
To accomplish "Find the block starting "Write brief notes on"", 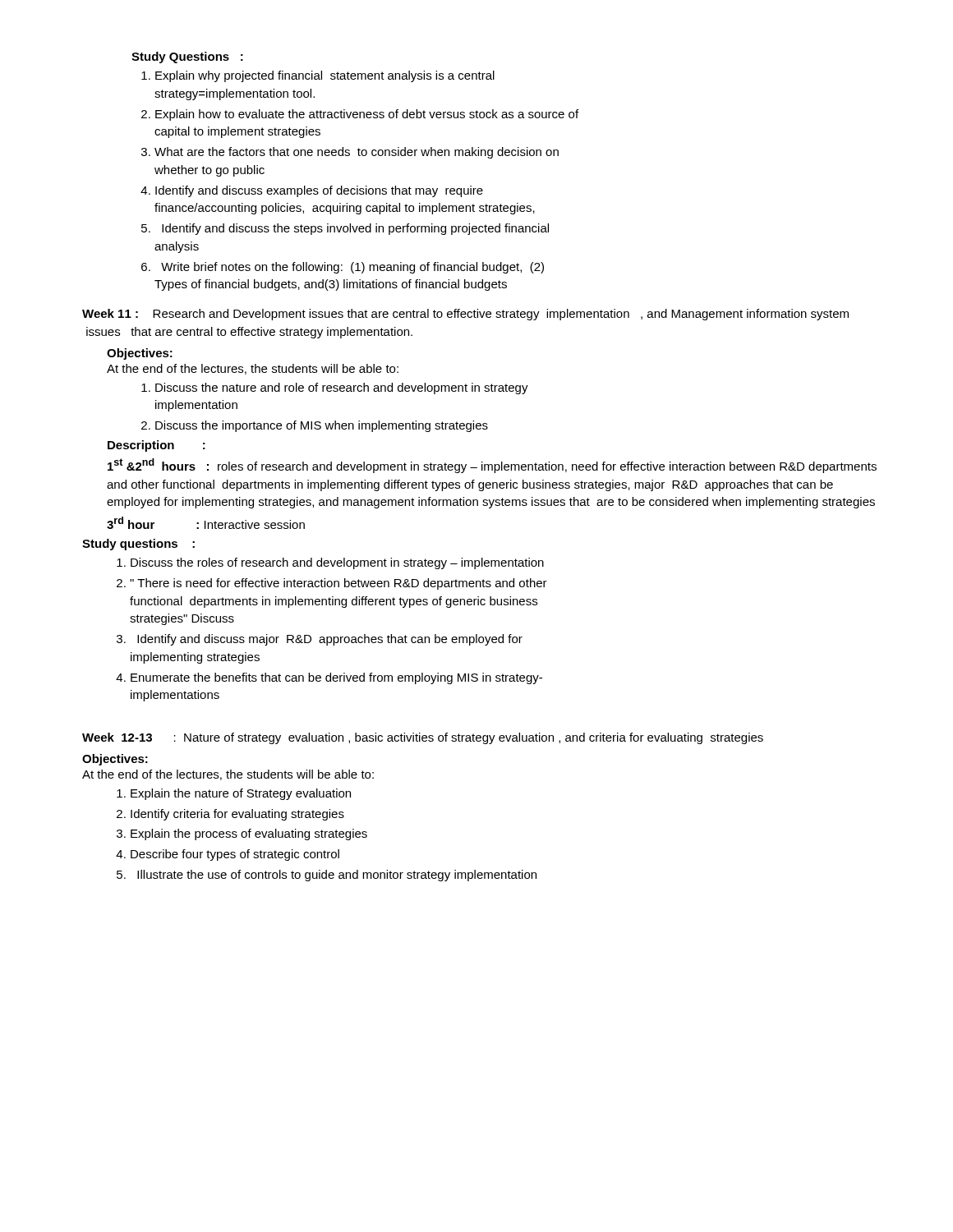I will tap(350, 275).
